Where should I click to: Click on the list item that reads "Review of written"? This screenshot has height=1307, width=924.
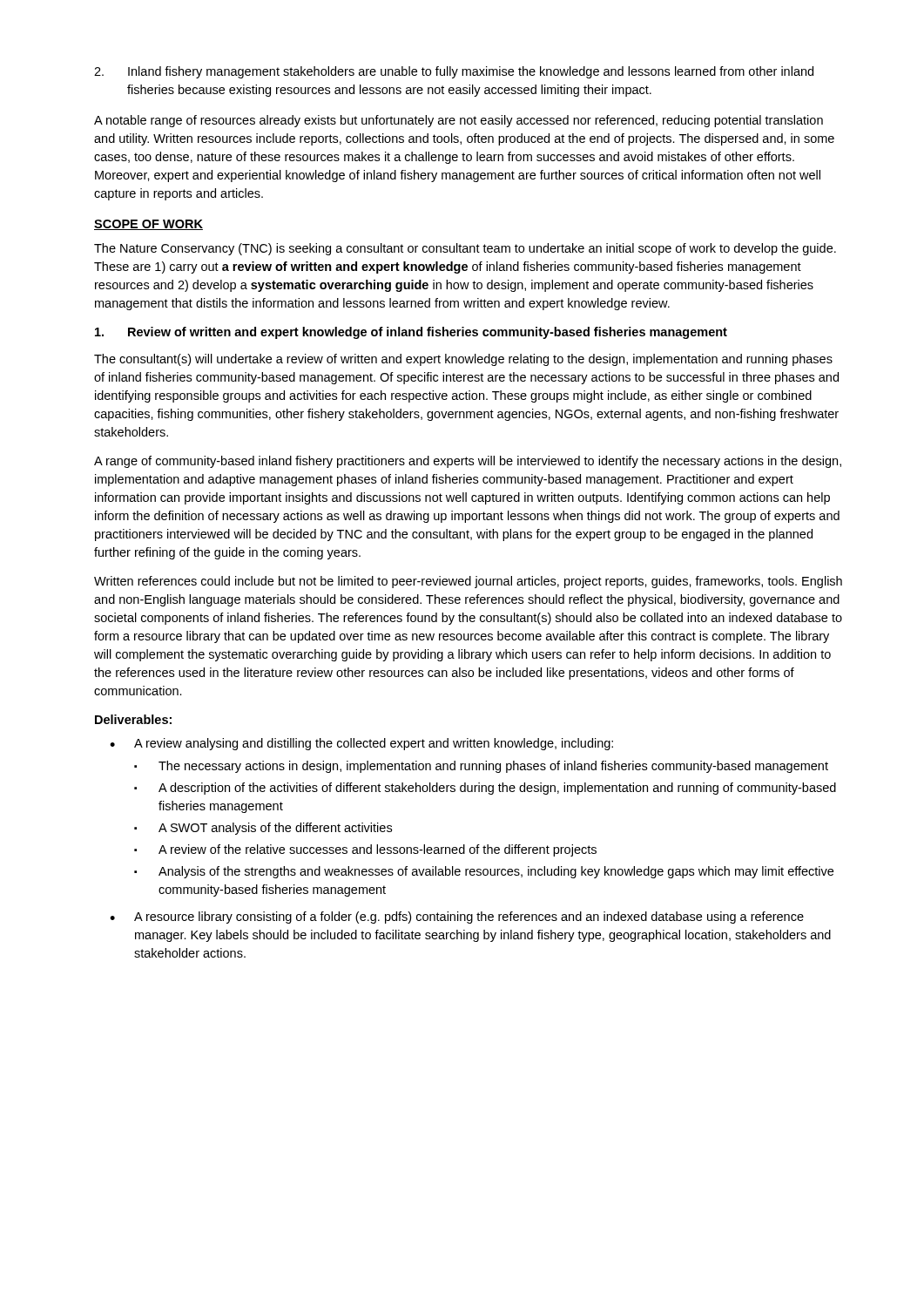(470, 333)
